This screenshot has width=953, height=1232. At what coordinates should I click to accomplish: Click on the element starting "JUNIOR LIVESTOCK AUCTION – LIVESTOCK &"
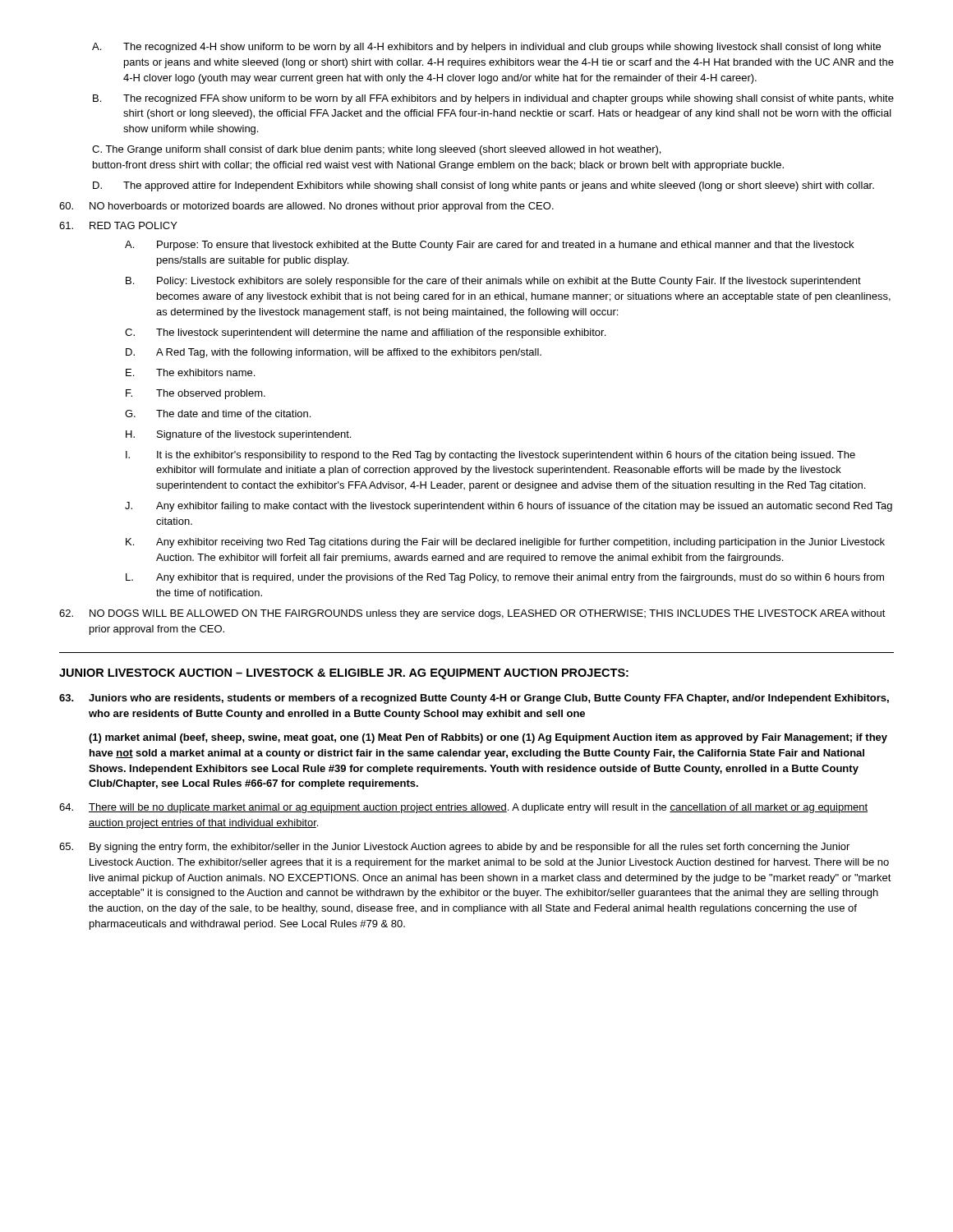(x=344, y=673)
